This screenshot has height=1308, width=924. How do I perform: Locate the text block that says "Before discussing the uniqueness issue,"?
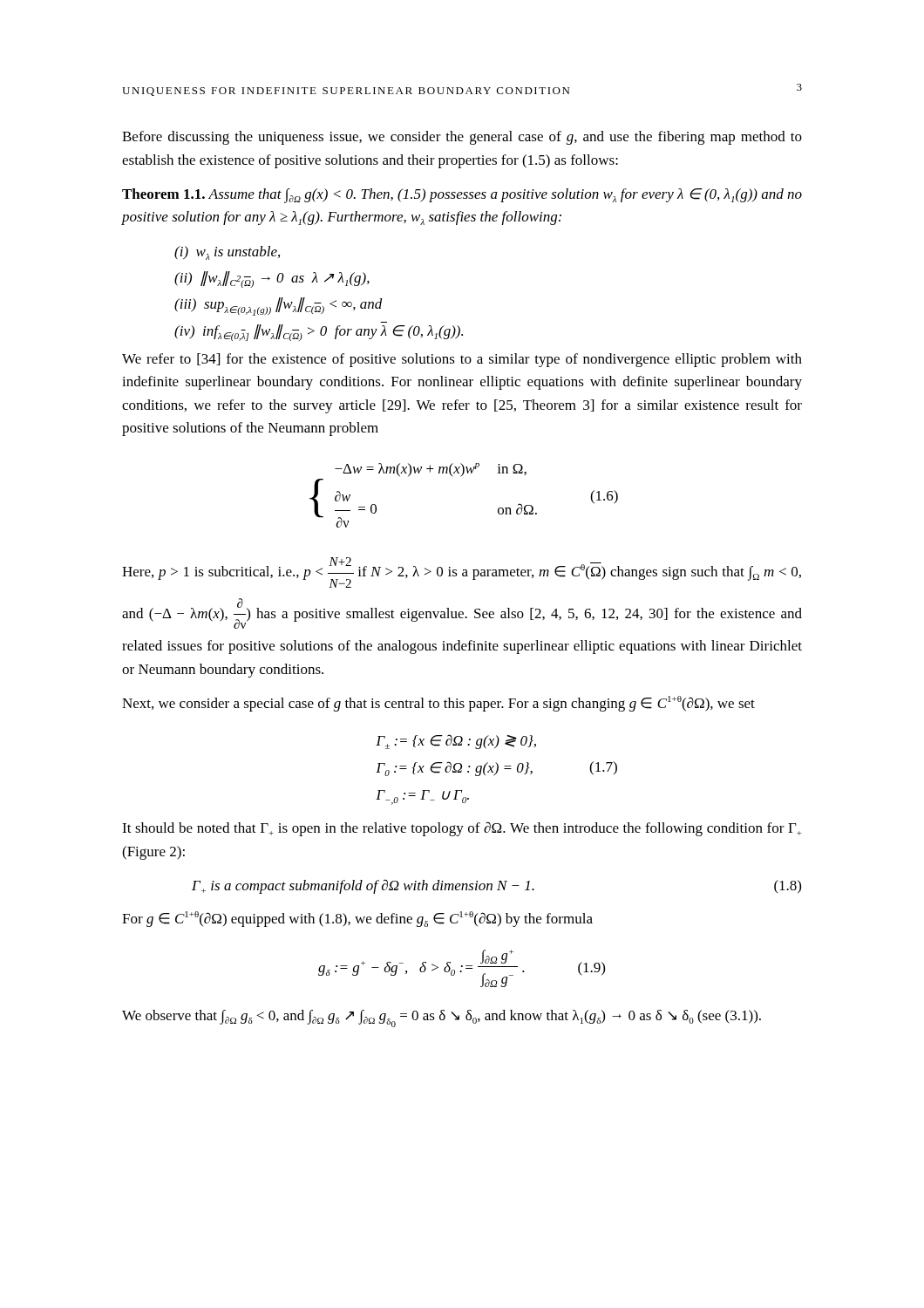(462, 149)
